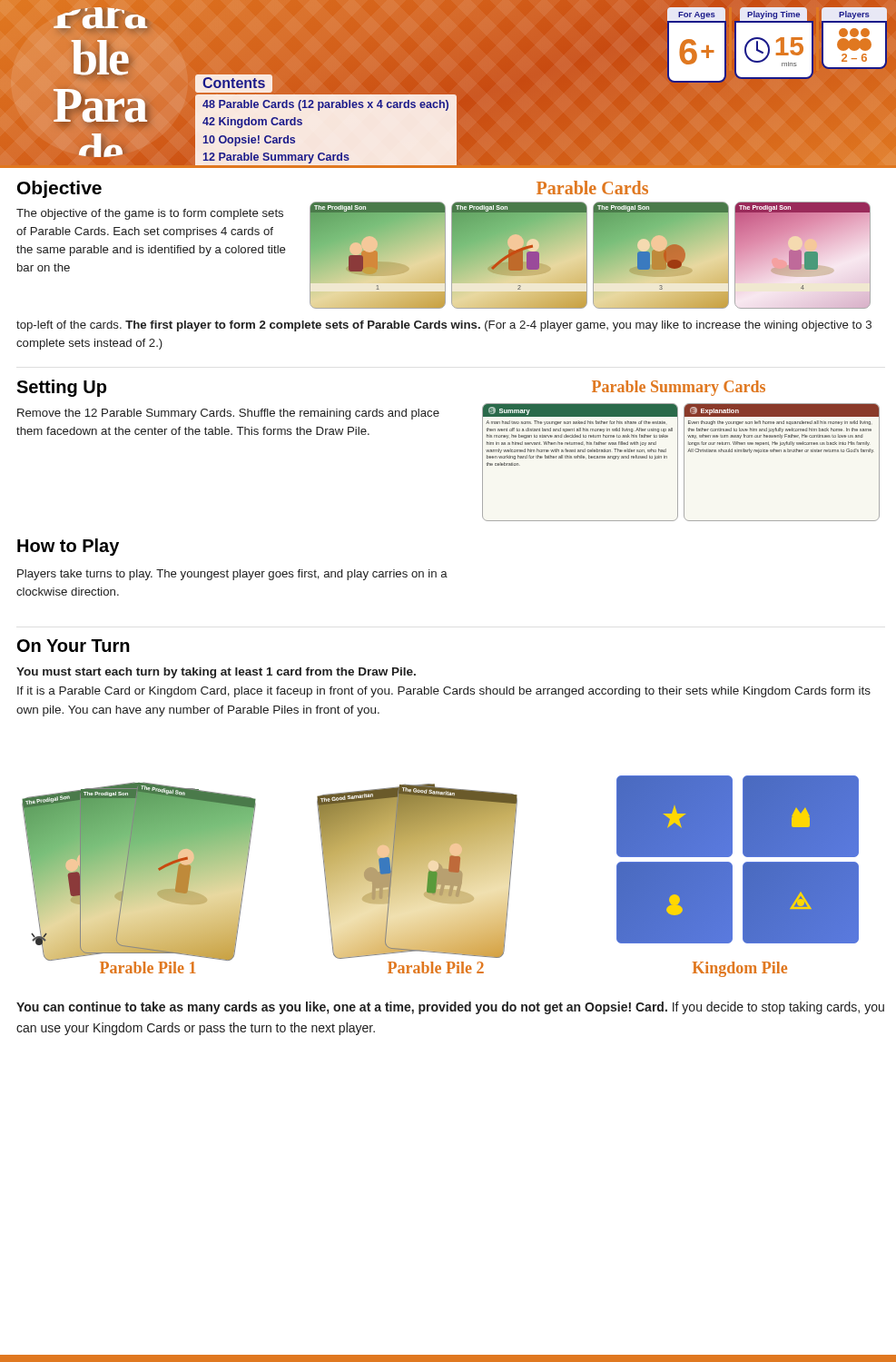Find the list item with the text "12 Parable Summary Cards"
The image size is (896, 1362).
[x=276, y=157]
